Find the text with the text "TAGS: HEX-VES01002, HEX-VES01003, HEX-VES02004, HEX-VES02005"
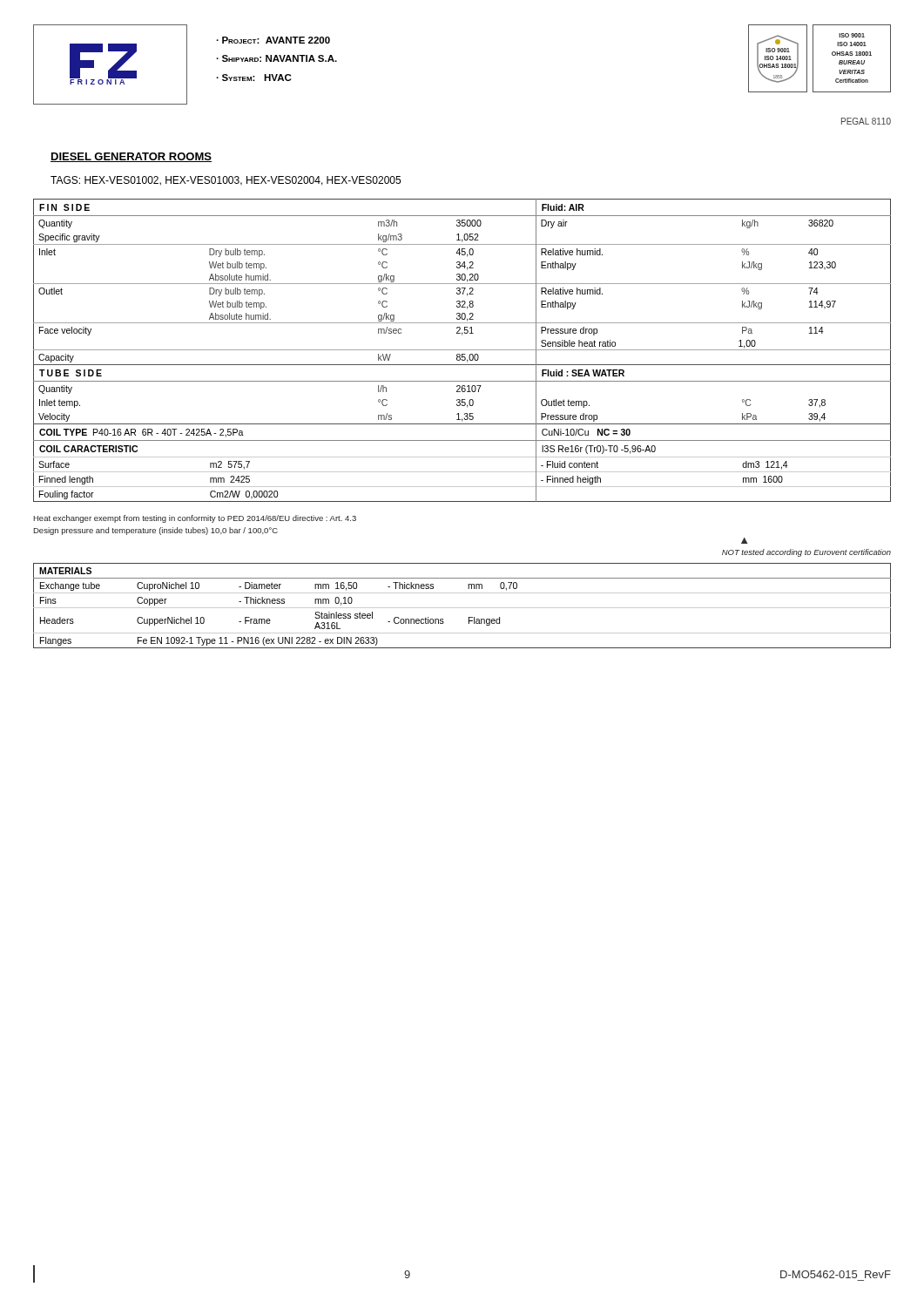This screenshot has height=1307, width=924. click(x=226, y=180)
